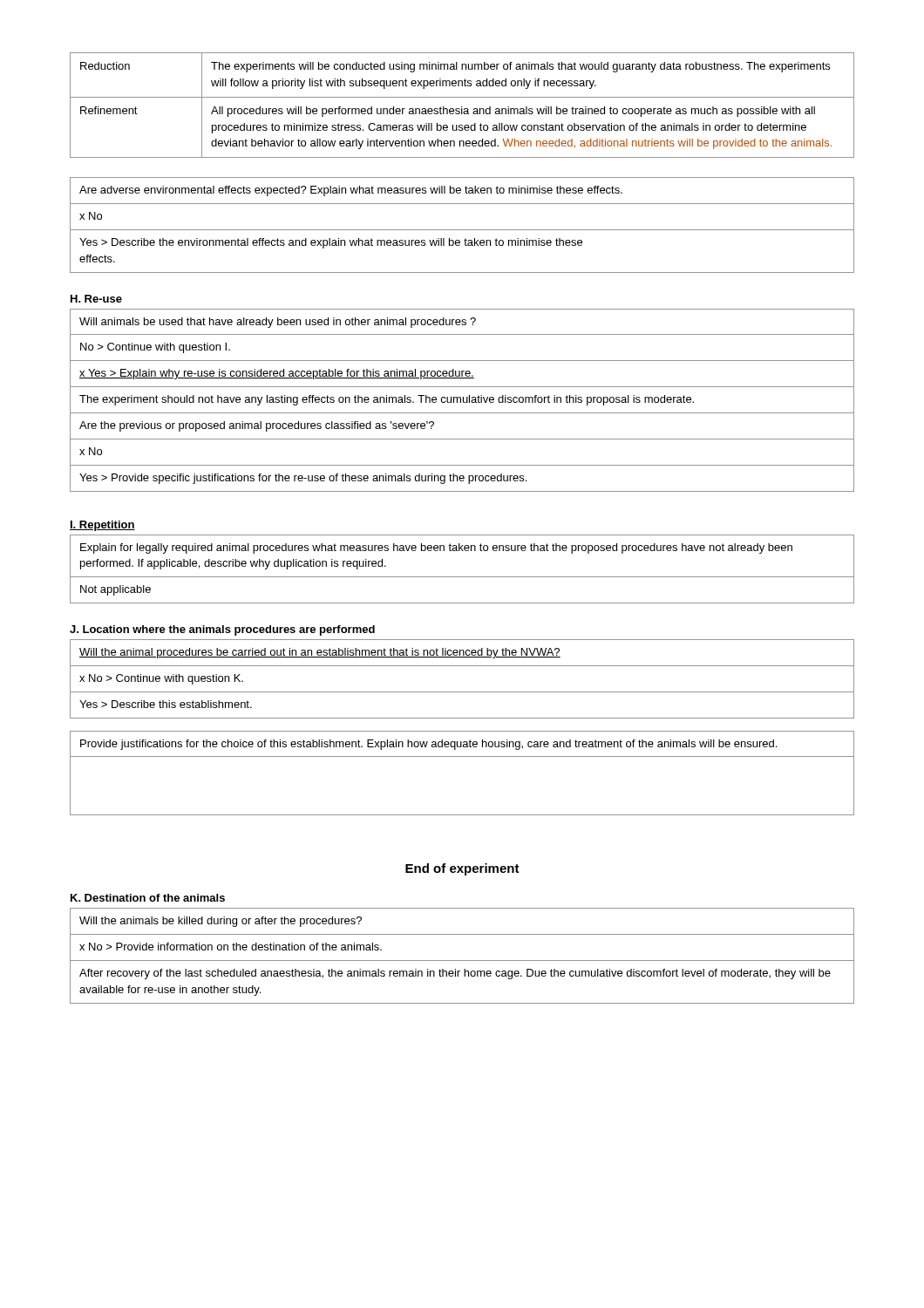Select the table that reads "Will the animal procedures"
This screenshot has width=924, height=1308.
pos(462,679)
